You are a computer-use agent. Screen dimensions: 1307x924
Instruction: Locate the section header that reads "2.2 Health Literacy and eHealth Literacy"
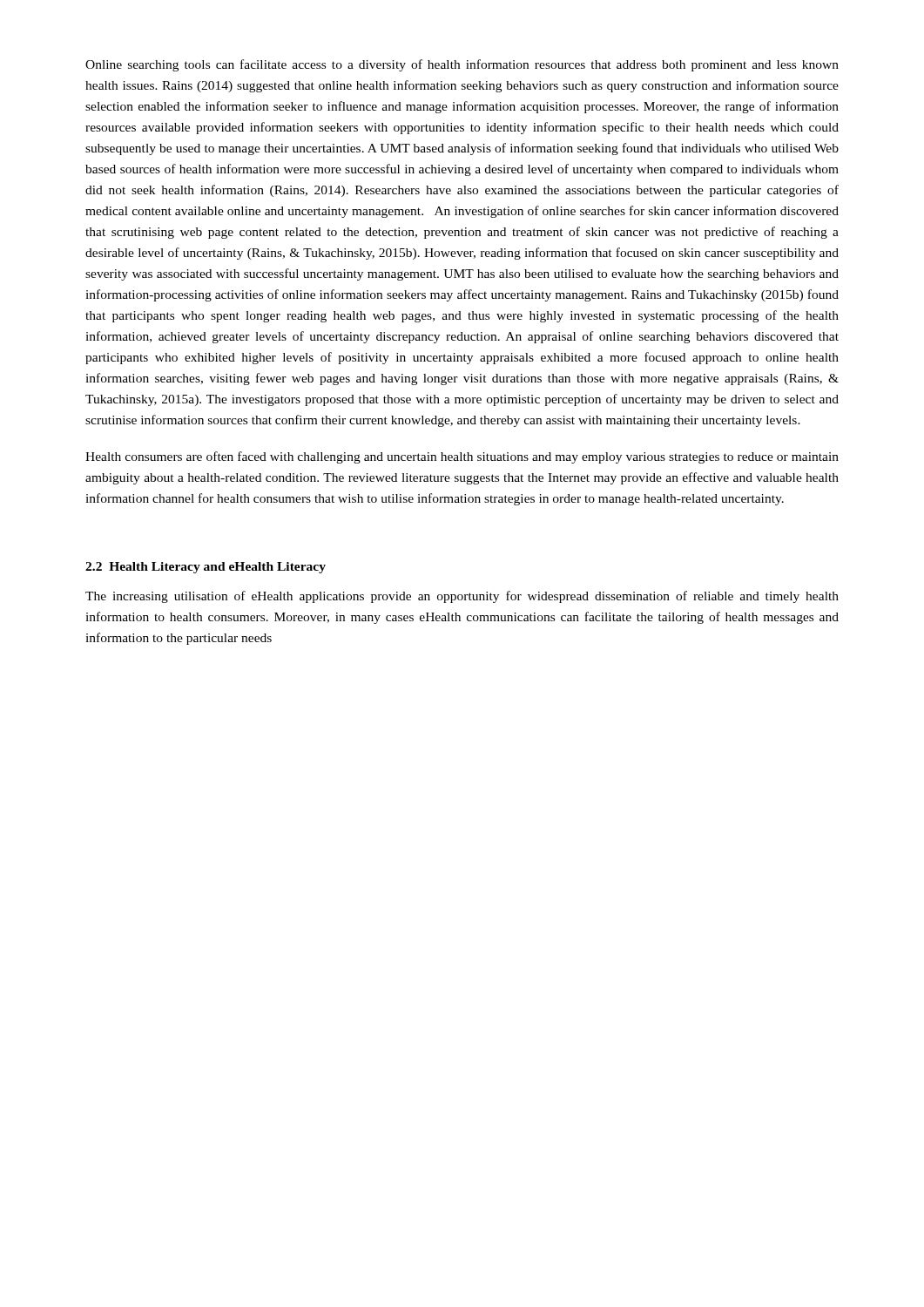pyautogui.click(x=205, y=566)
